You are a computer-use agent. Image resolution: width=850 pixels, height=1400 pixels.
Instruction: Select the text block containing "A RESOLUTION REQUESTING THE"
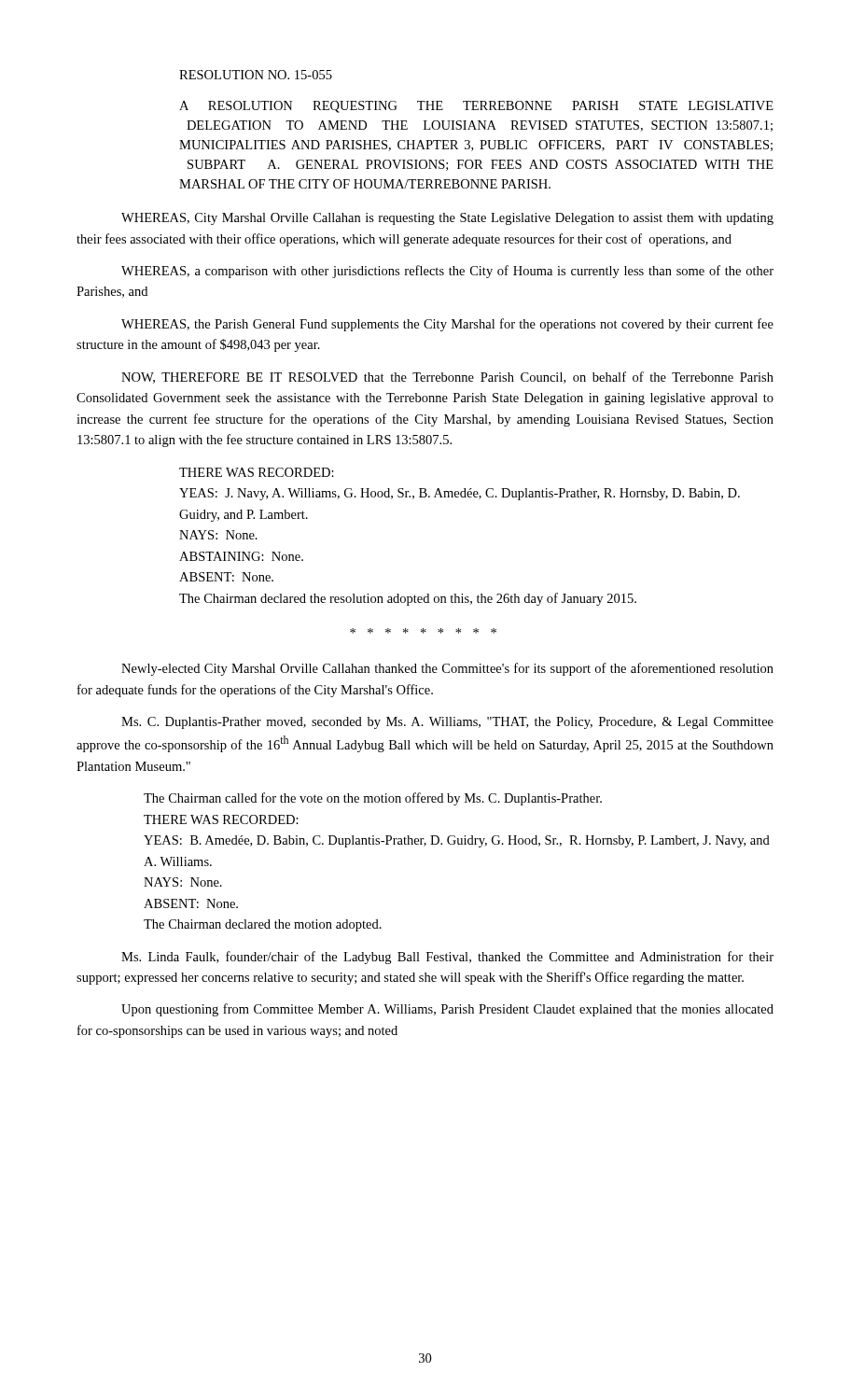pyautogui.click(x=476, y=145)
